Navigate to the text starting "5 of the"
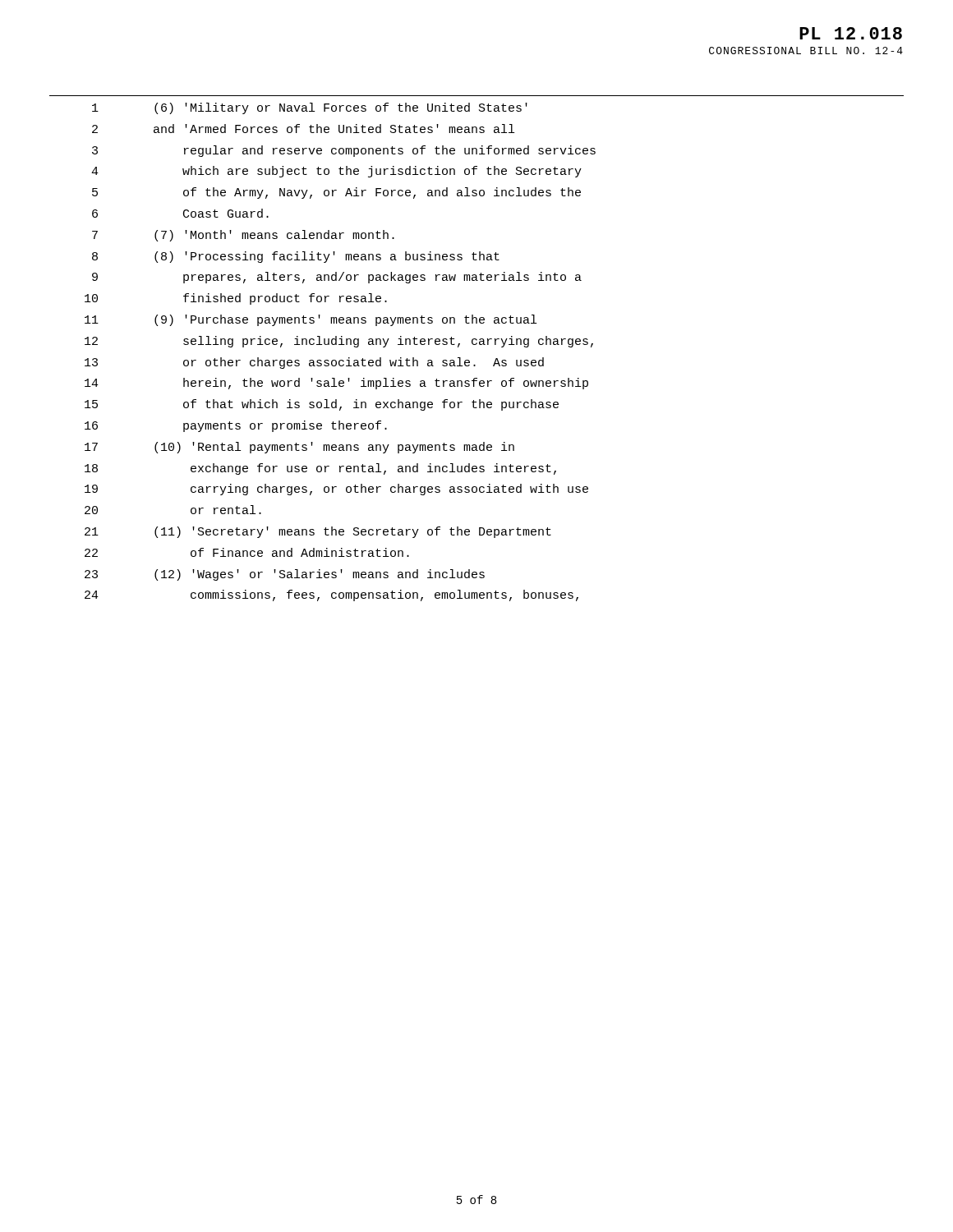 coord(476,194)
